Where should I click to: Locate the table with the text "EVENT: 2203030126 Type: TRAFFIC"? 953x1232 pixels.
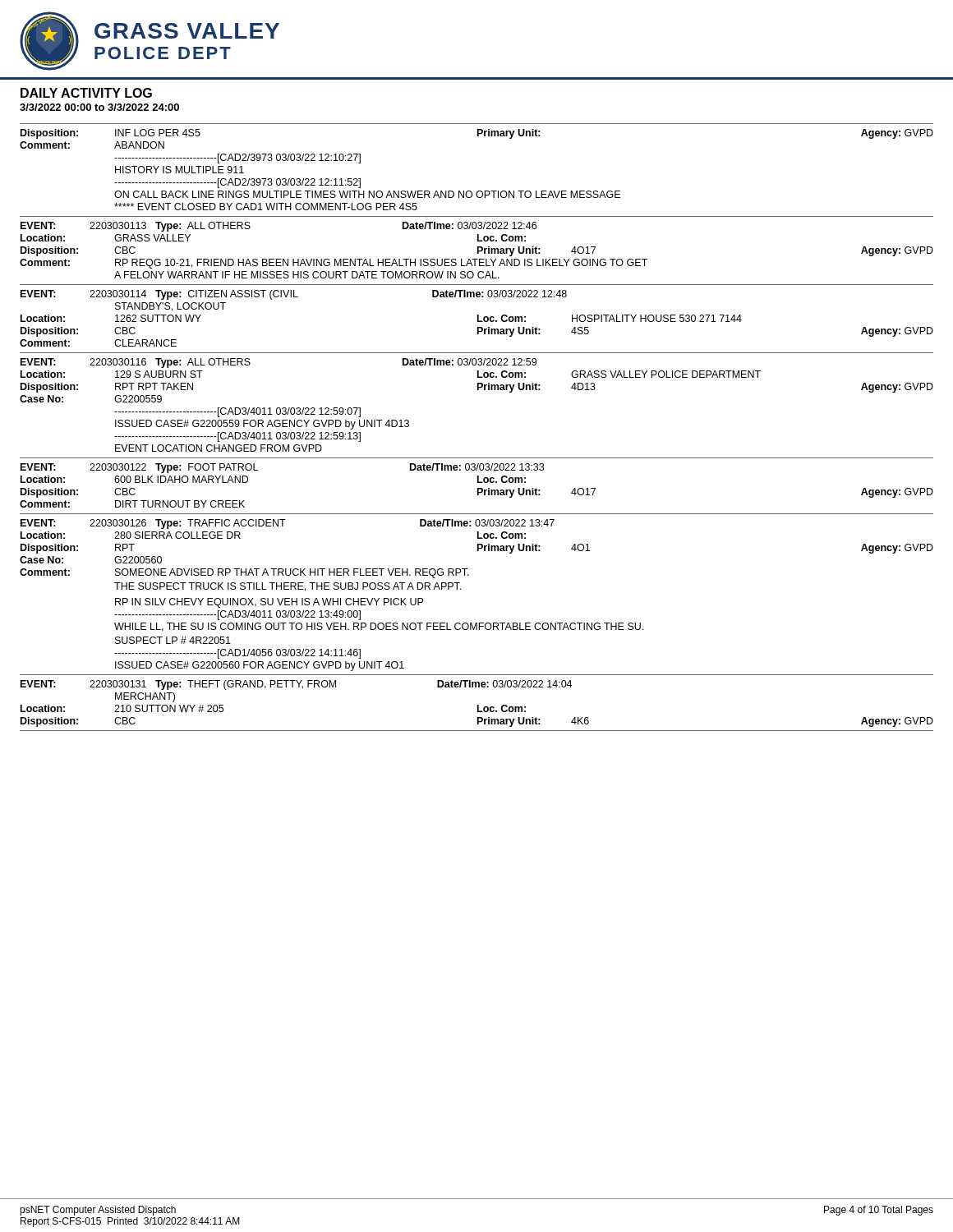pyautogui.click(x=476, y=594)
